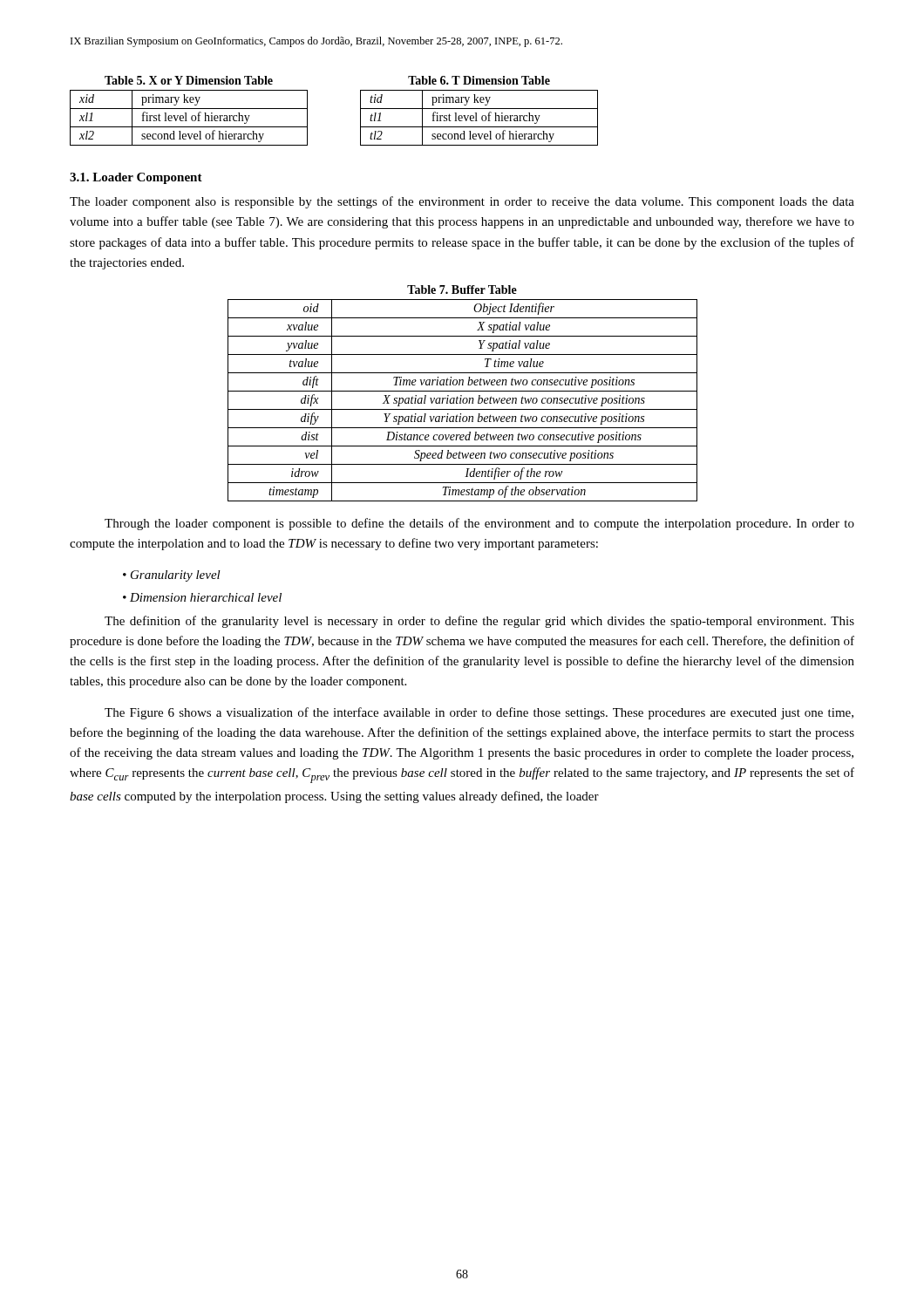This screenshot has width=924, height=1308.
Task: Click on the list item that reads "Granularity level"
Action: tap(175, 574)
